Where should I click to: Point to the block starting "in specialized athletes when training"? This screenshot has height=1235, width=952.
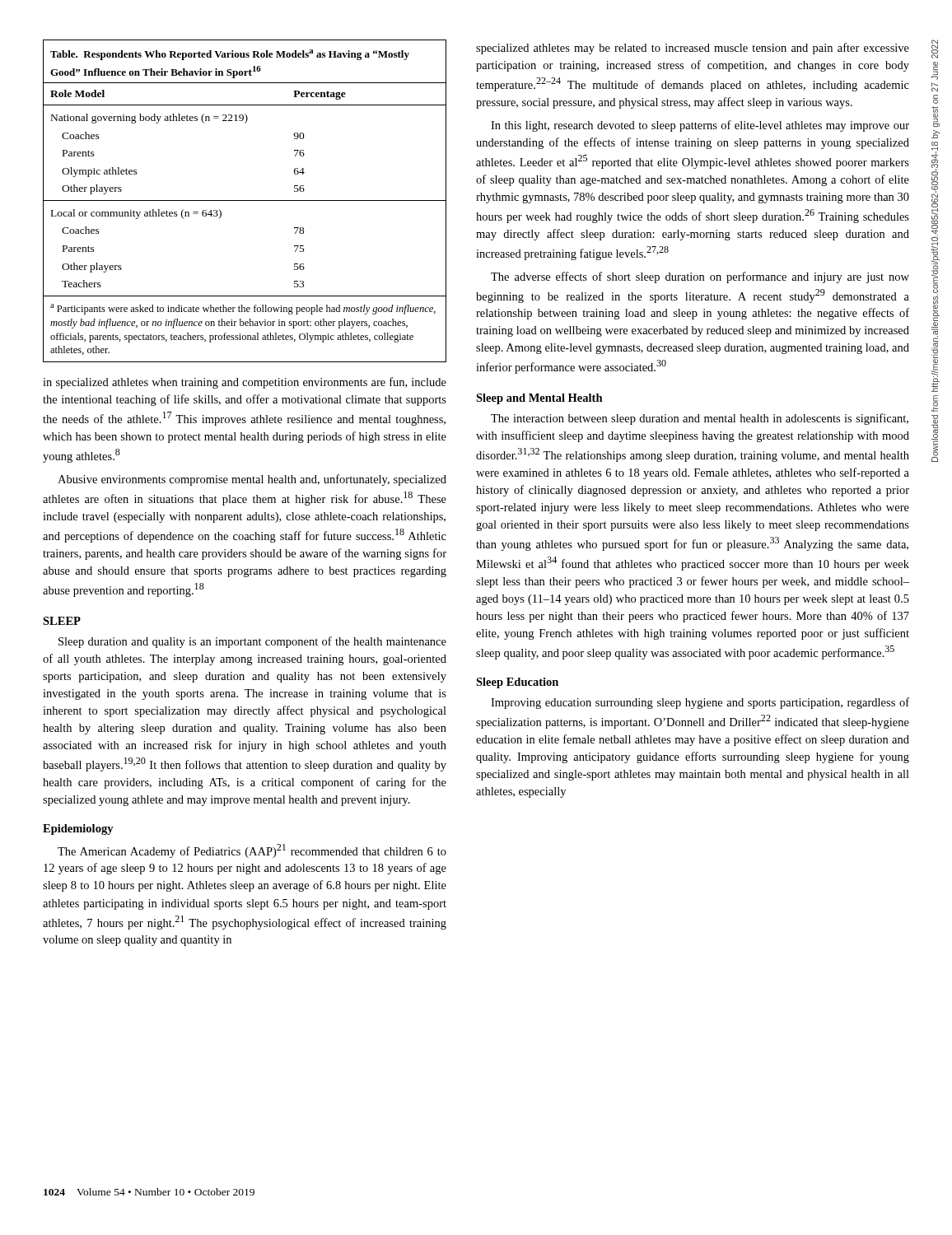tap(245, 419)
